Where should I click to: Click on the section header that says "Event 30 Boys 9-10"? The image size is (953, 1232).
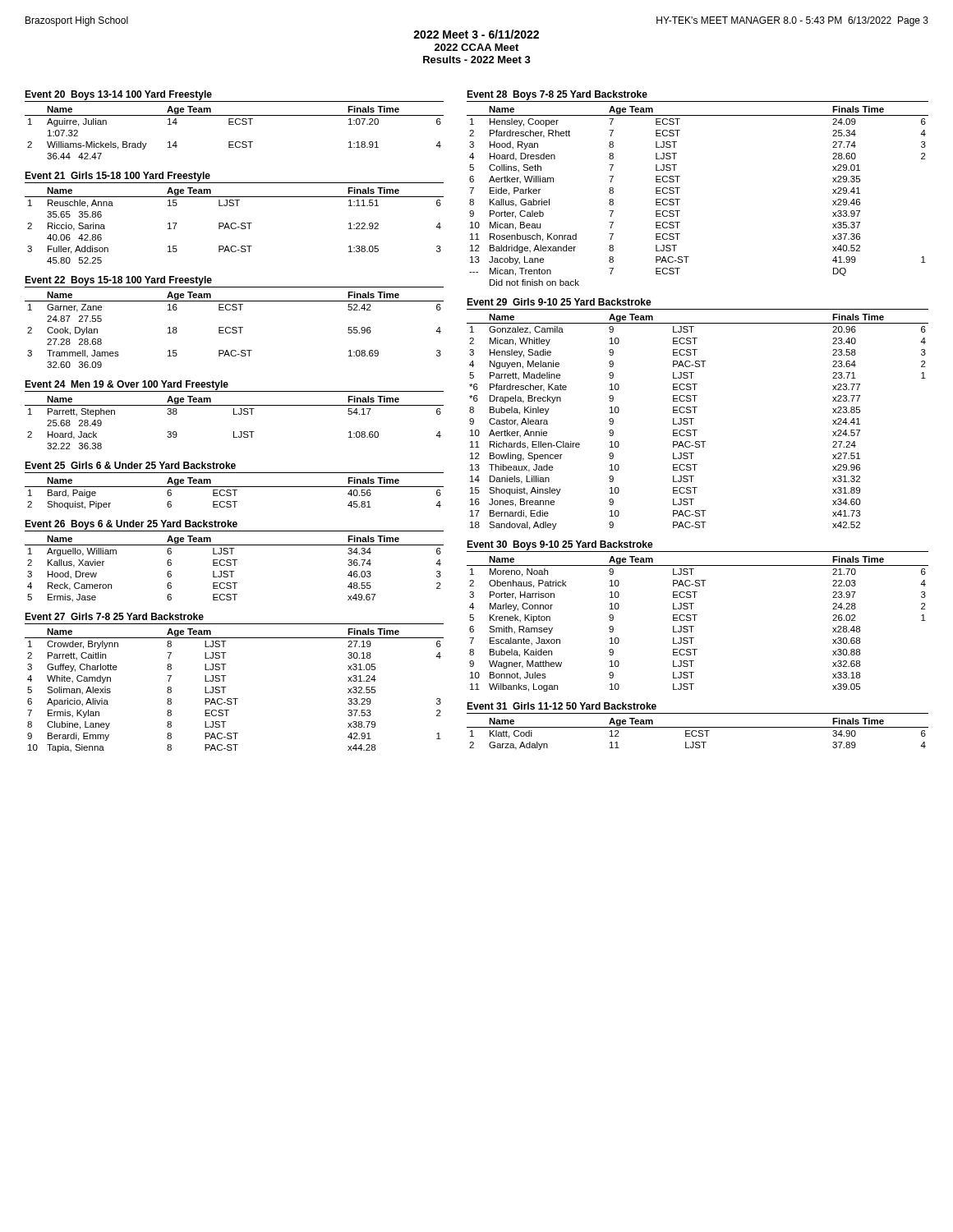click(x=698, y=616)
